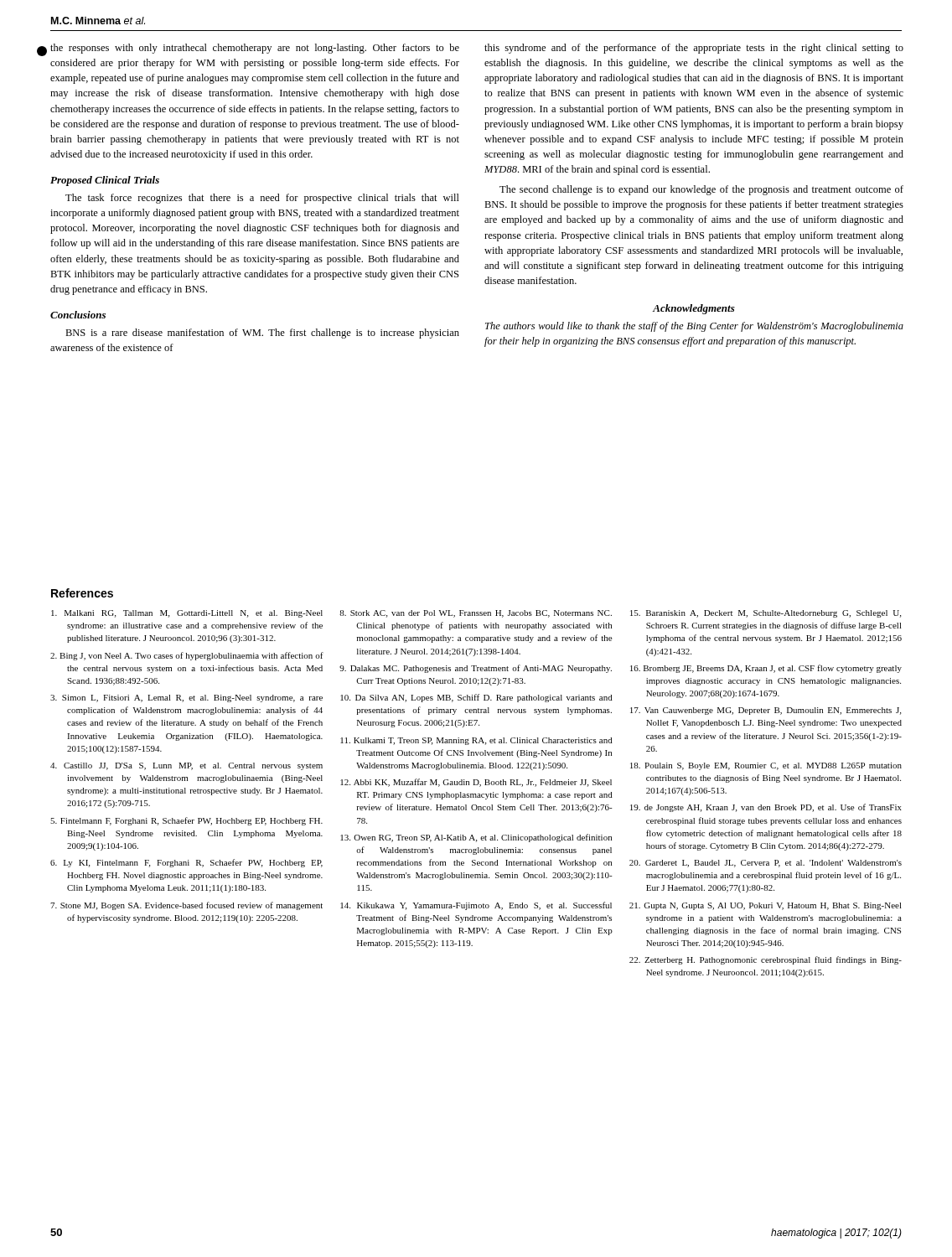
Task: Select the region starting "4. Castillo JJ, D'Sa S, Lunn MP,"
Action: coord(187,784)
